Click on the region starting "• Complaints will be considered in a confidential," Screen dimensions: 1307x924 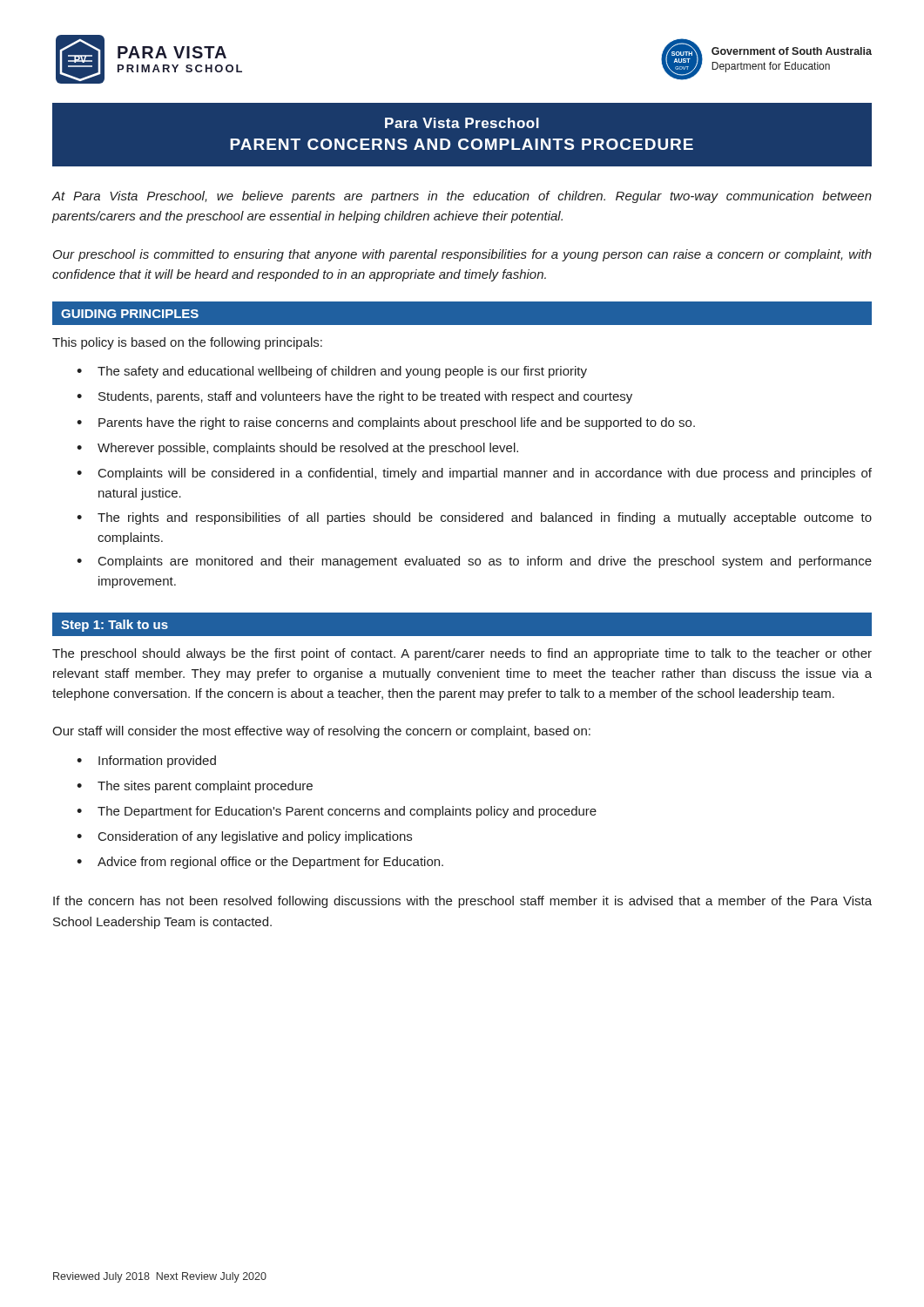click(474, 483)
